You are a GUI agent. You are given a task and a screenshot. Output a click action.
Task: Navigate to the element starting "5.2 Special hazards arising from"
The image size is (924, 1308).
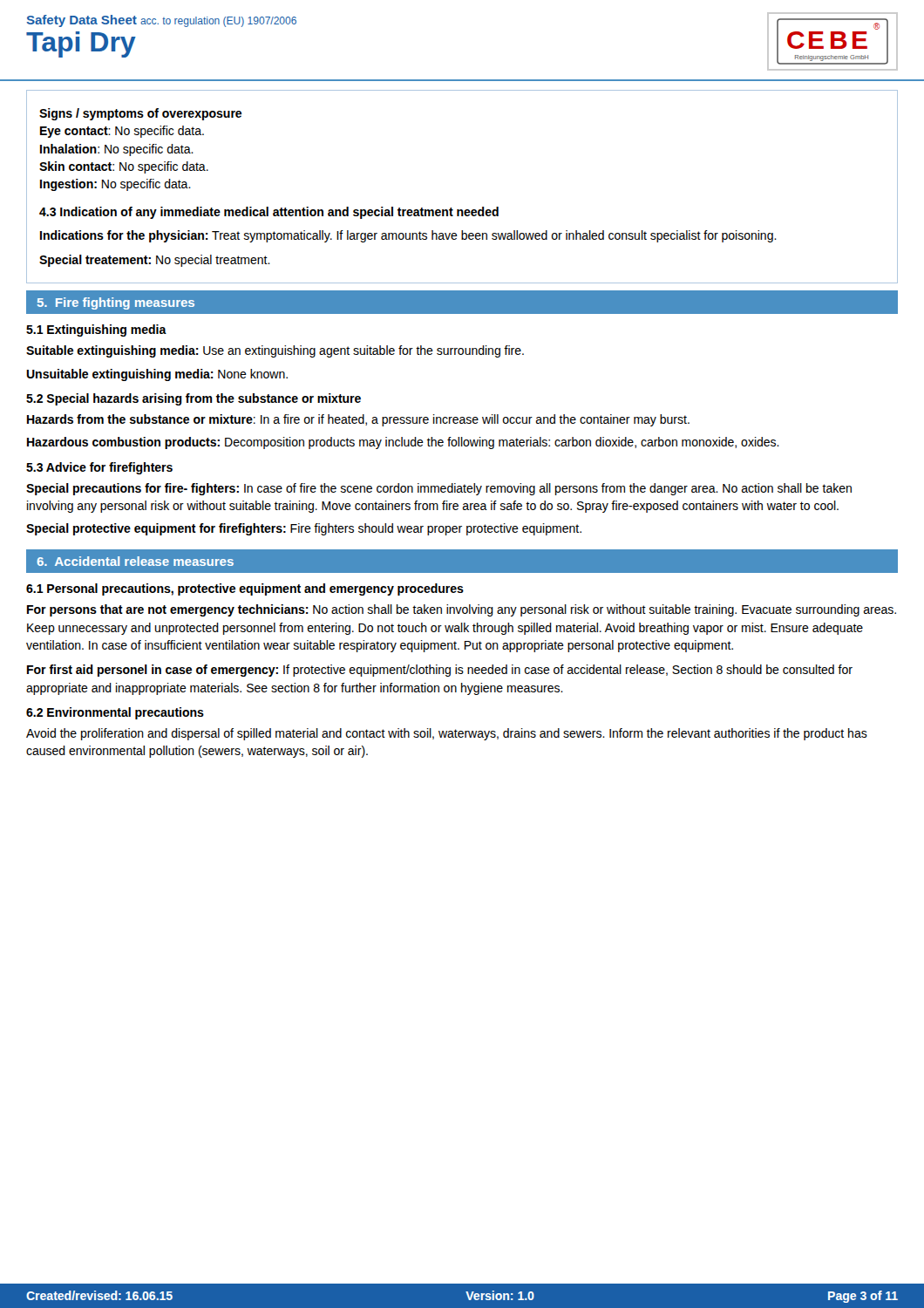194,398
